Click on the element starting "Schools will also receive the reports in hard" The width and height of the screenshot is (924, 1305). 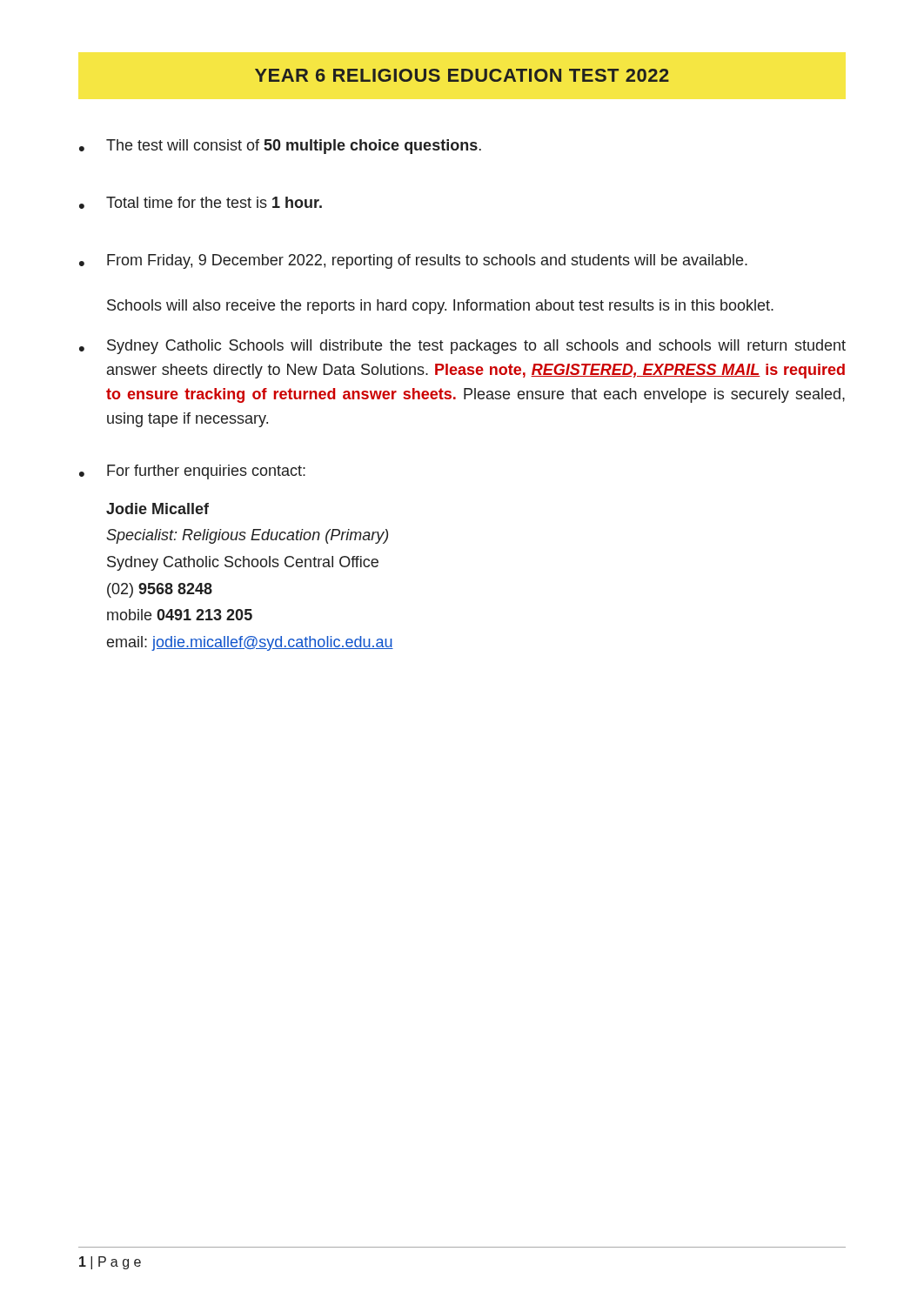point(440,306)
